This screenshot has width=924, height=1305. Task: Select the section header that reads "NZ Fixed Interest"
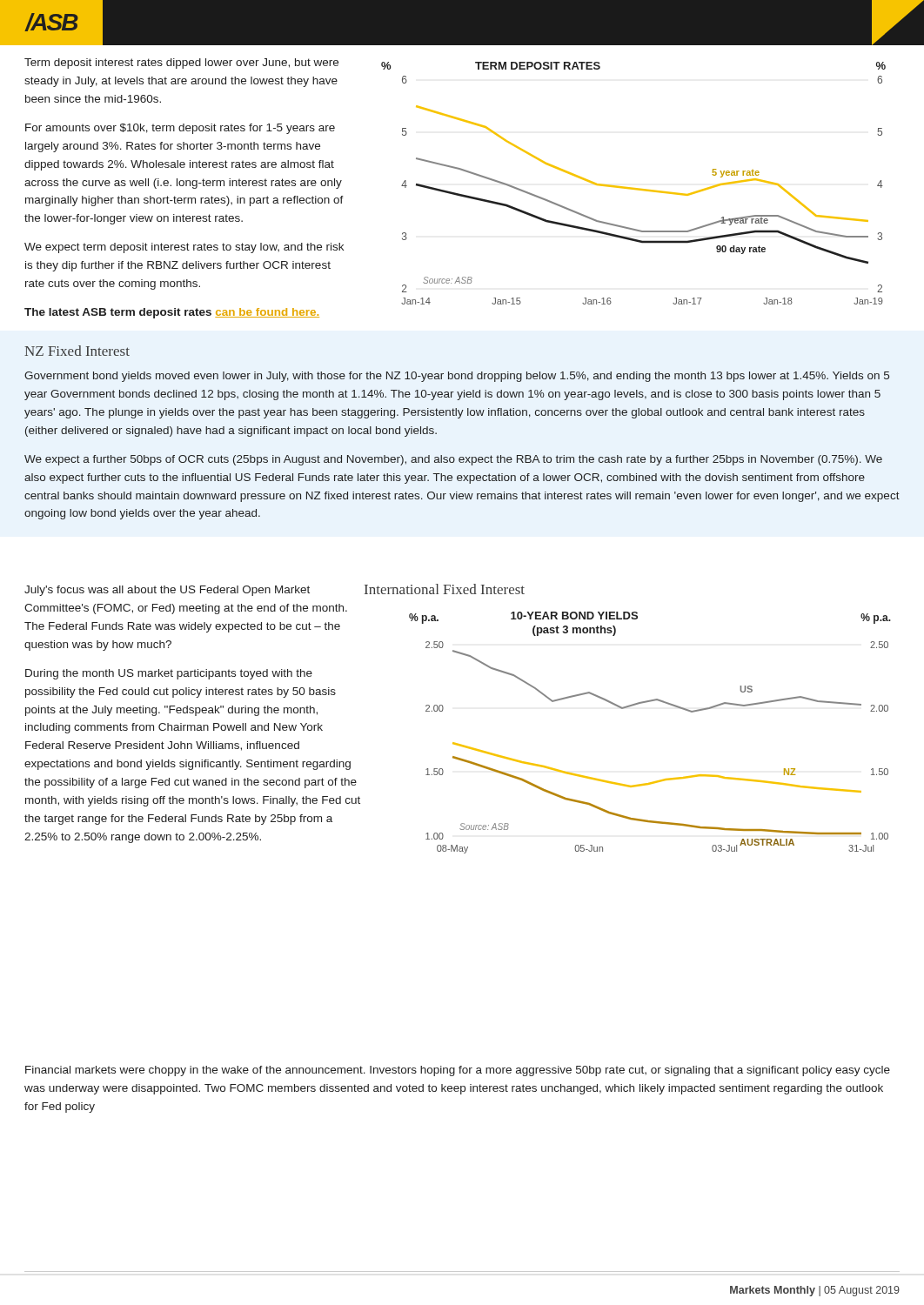(x=77, y=351)
